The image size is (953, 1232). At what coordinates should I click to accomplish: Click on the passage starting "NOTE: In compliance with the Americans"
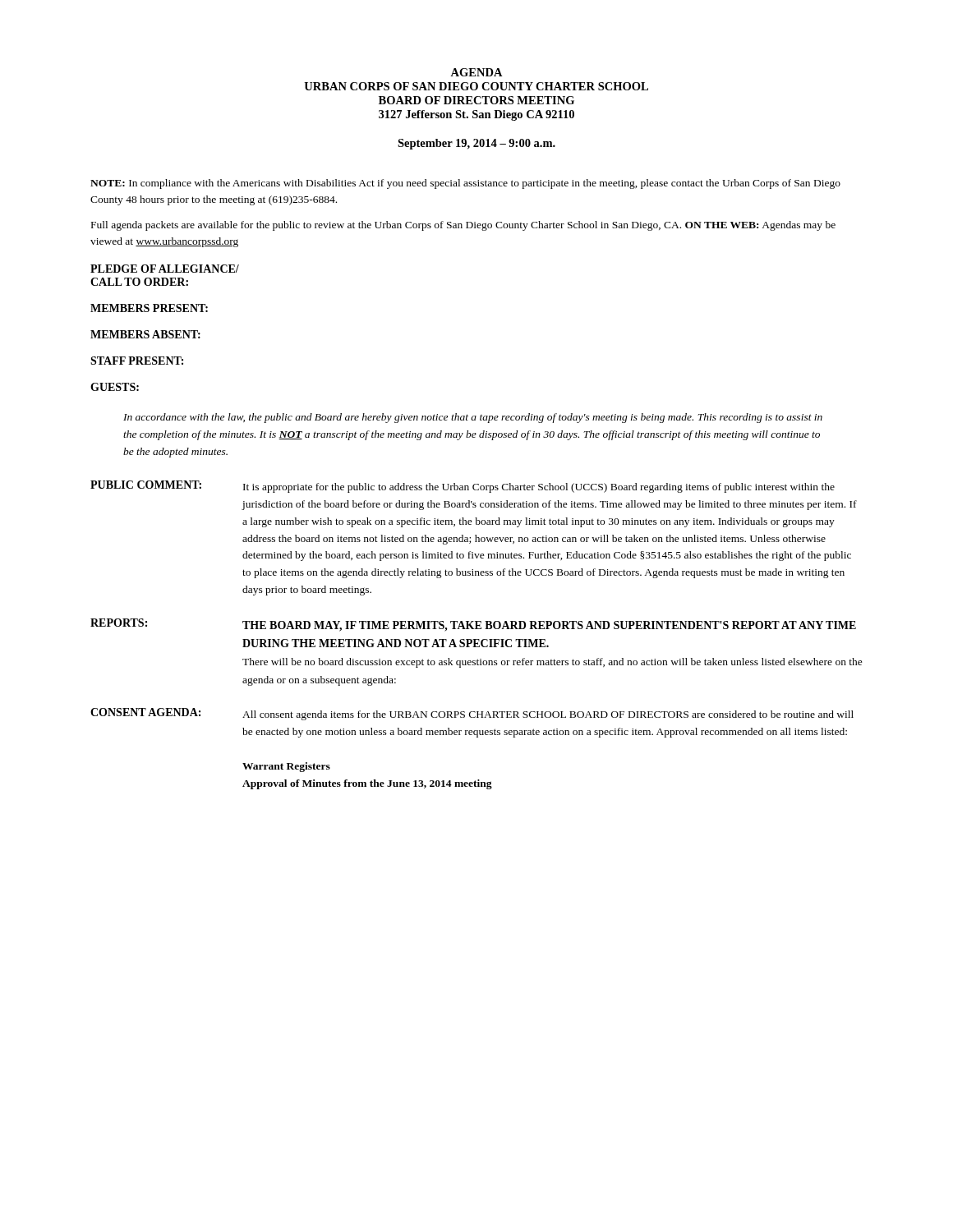[x=476, y=212]
